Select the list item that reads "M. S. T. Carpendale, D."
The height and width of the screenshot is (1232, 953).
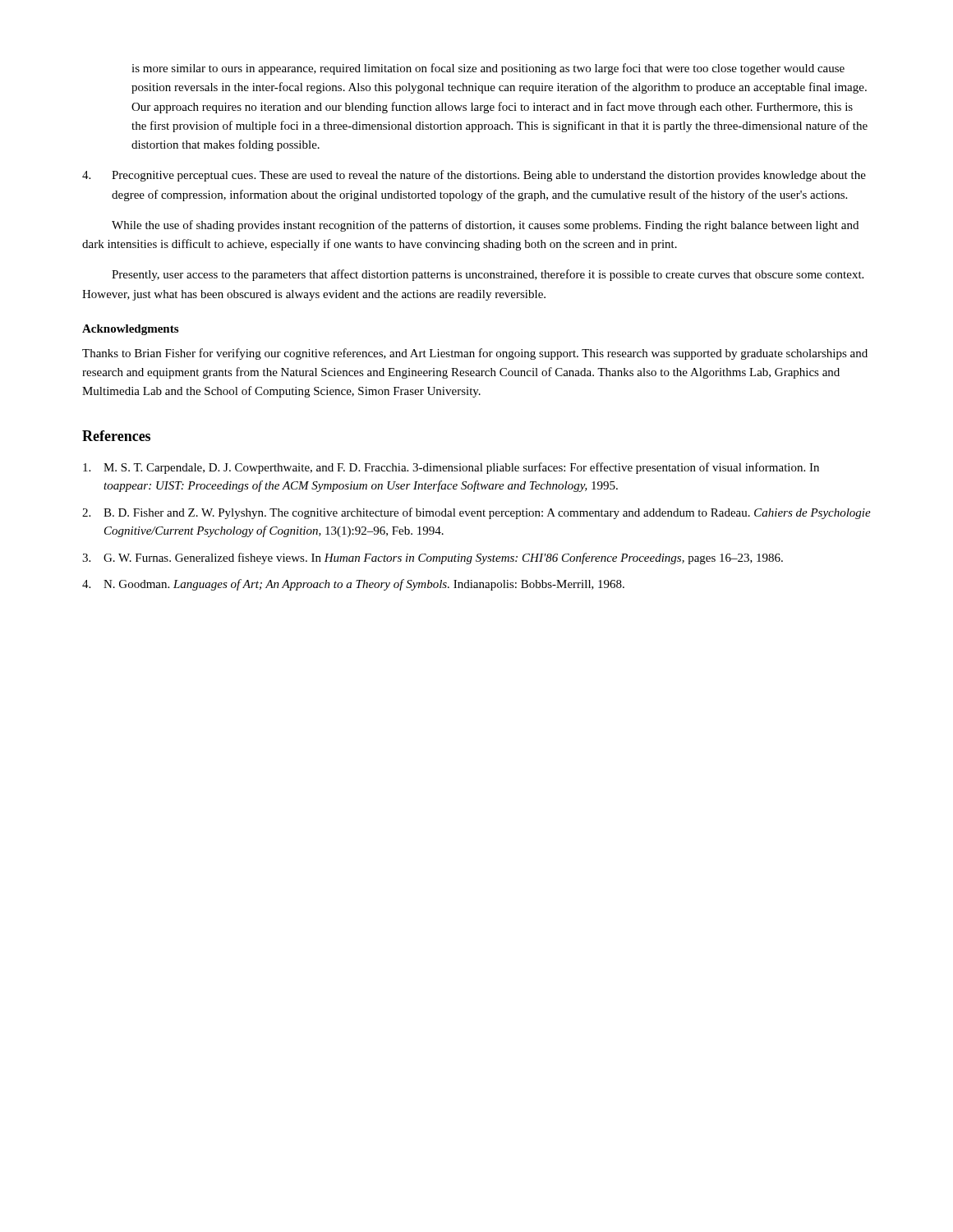pyautogui.click(x=476, y=476)
